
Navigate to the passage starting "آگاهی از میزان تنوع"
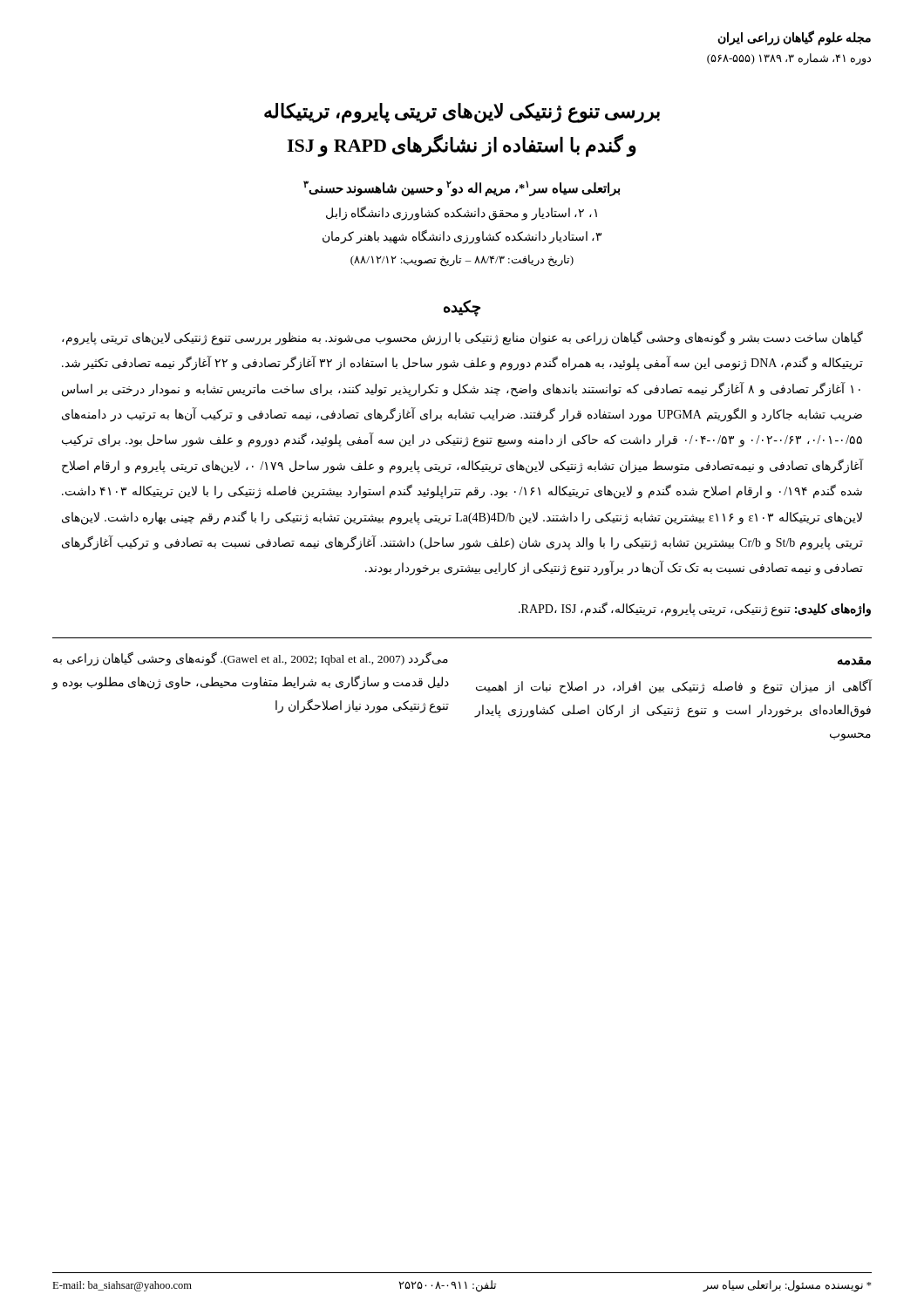point(673,710)
